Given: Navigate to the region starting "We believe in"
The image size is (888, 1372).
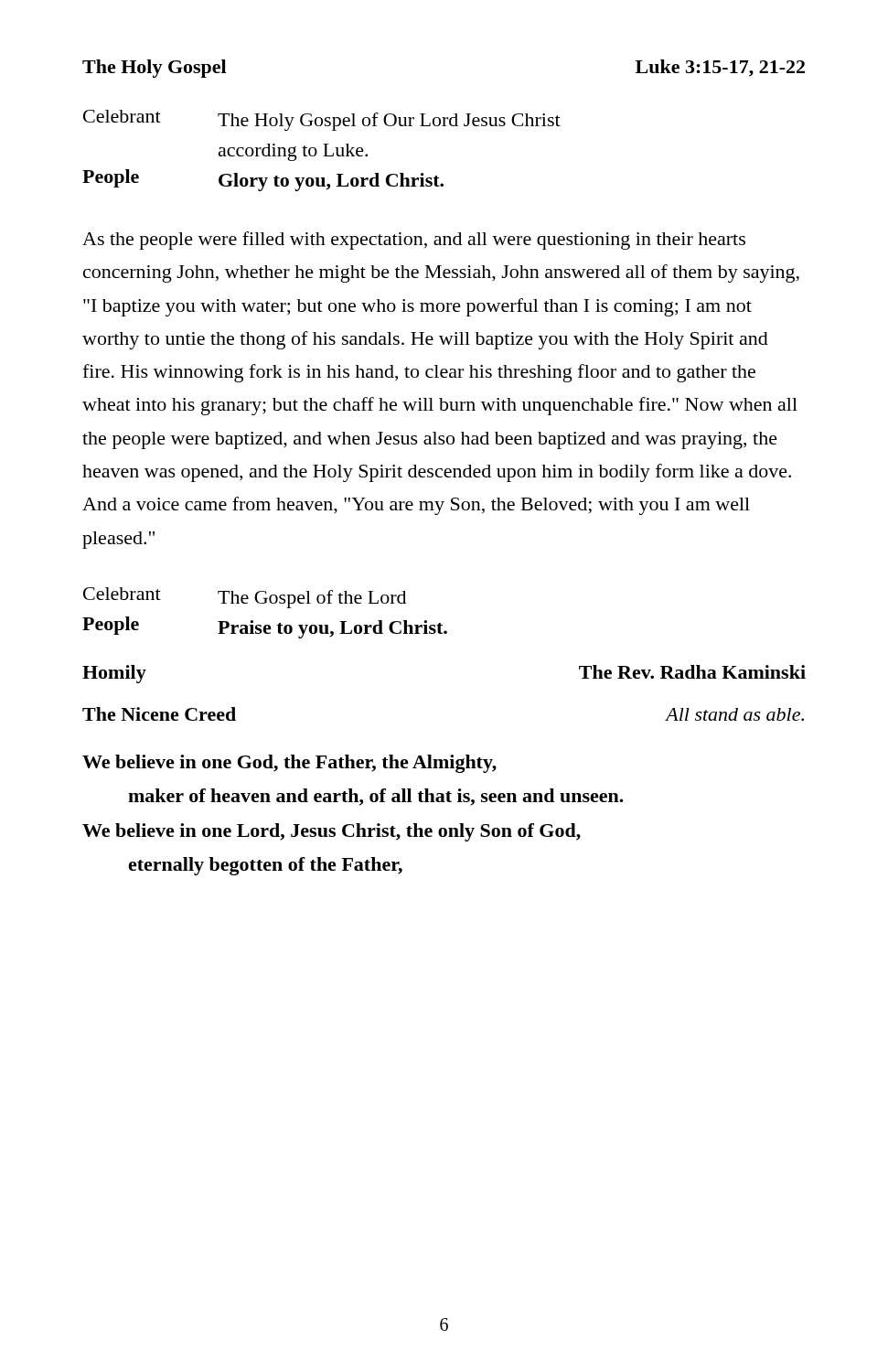Looking at the screenshot, I should click(444, 816).
